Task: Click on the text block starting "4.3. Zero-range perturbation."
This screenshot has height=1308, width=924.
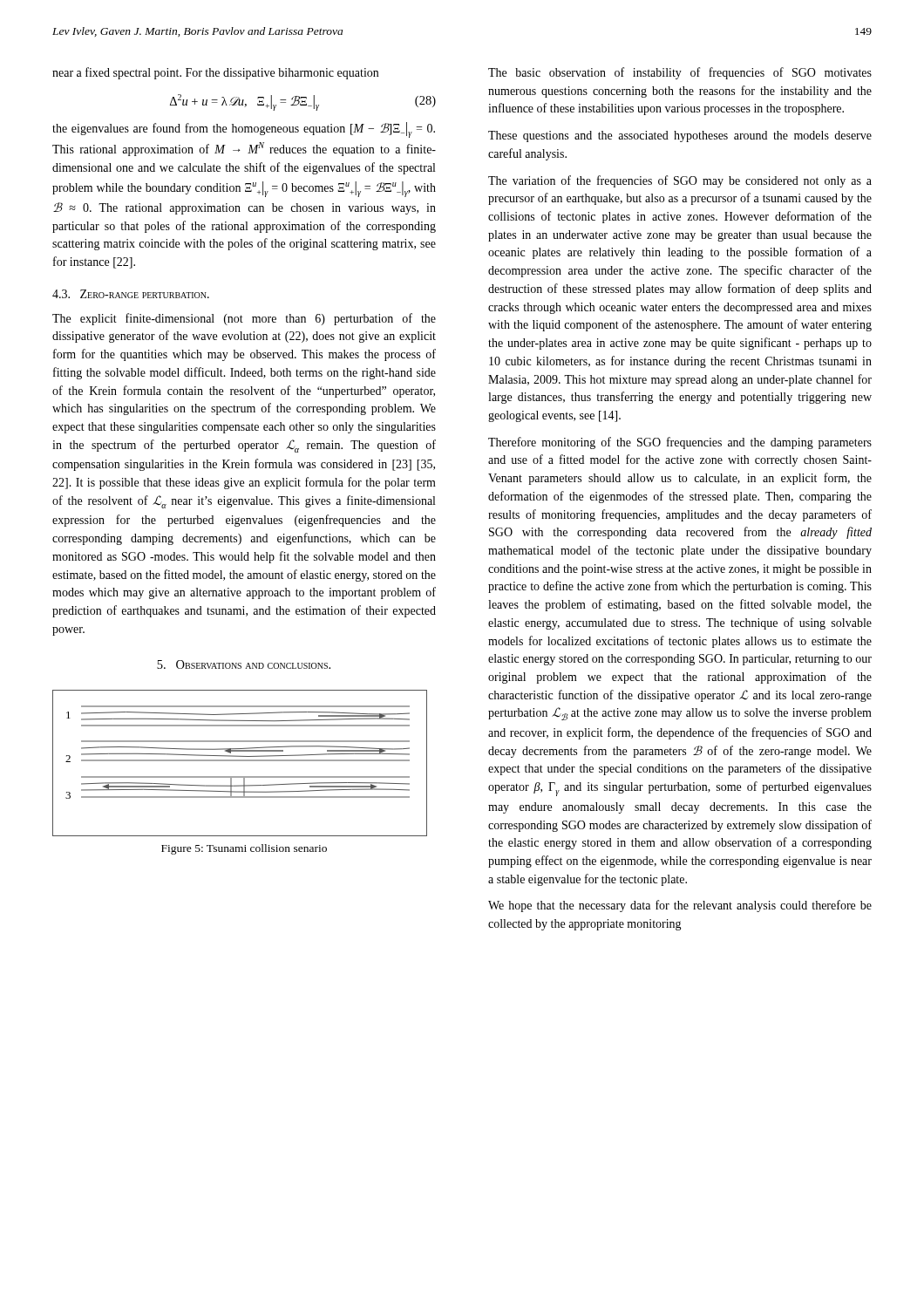Action: [x=131, y=294]
